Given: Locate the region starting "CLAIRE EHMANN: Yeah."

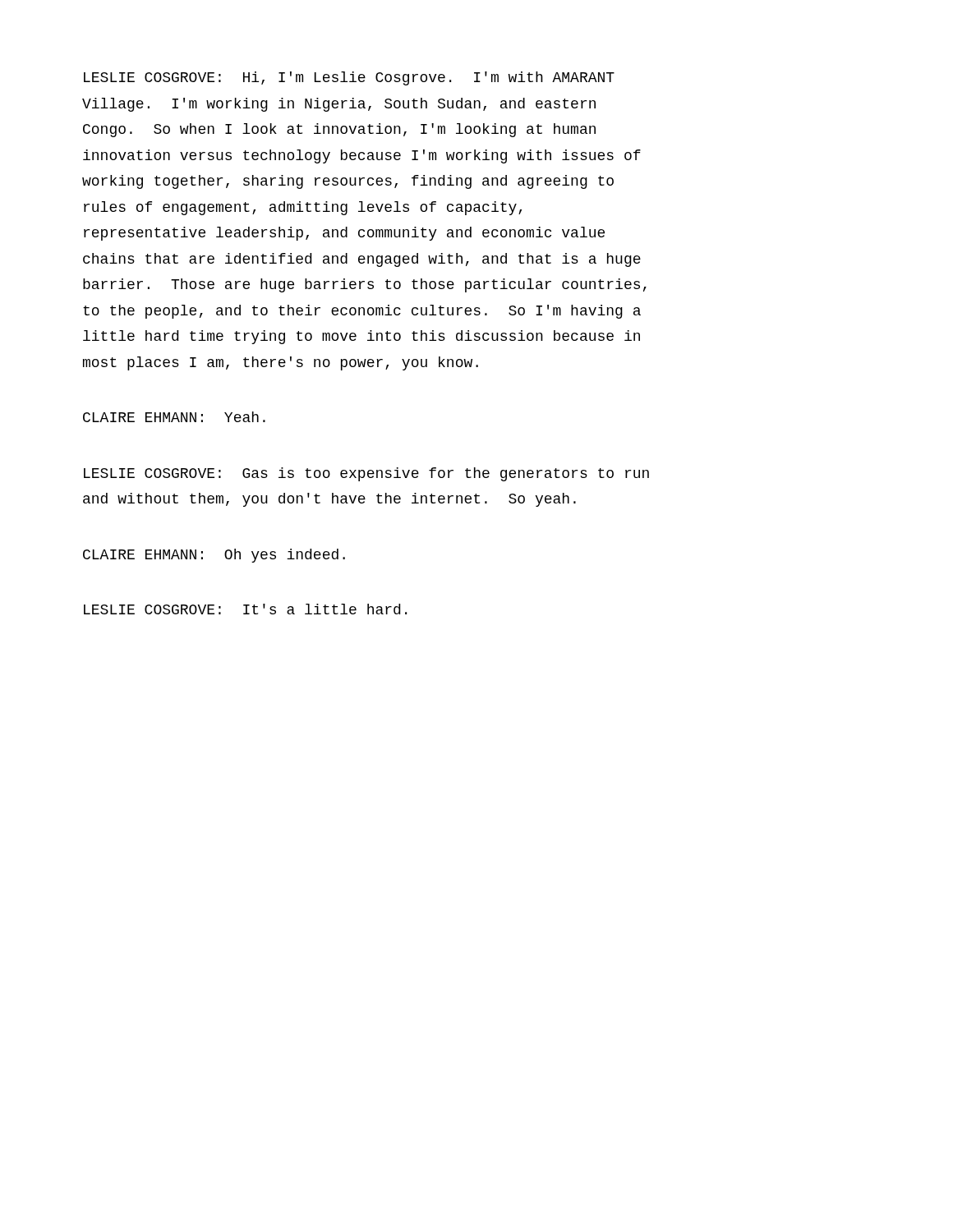Looking at the screenshot, I should pyautogui.click(x=175, y=418).
